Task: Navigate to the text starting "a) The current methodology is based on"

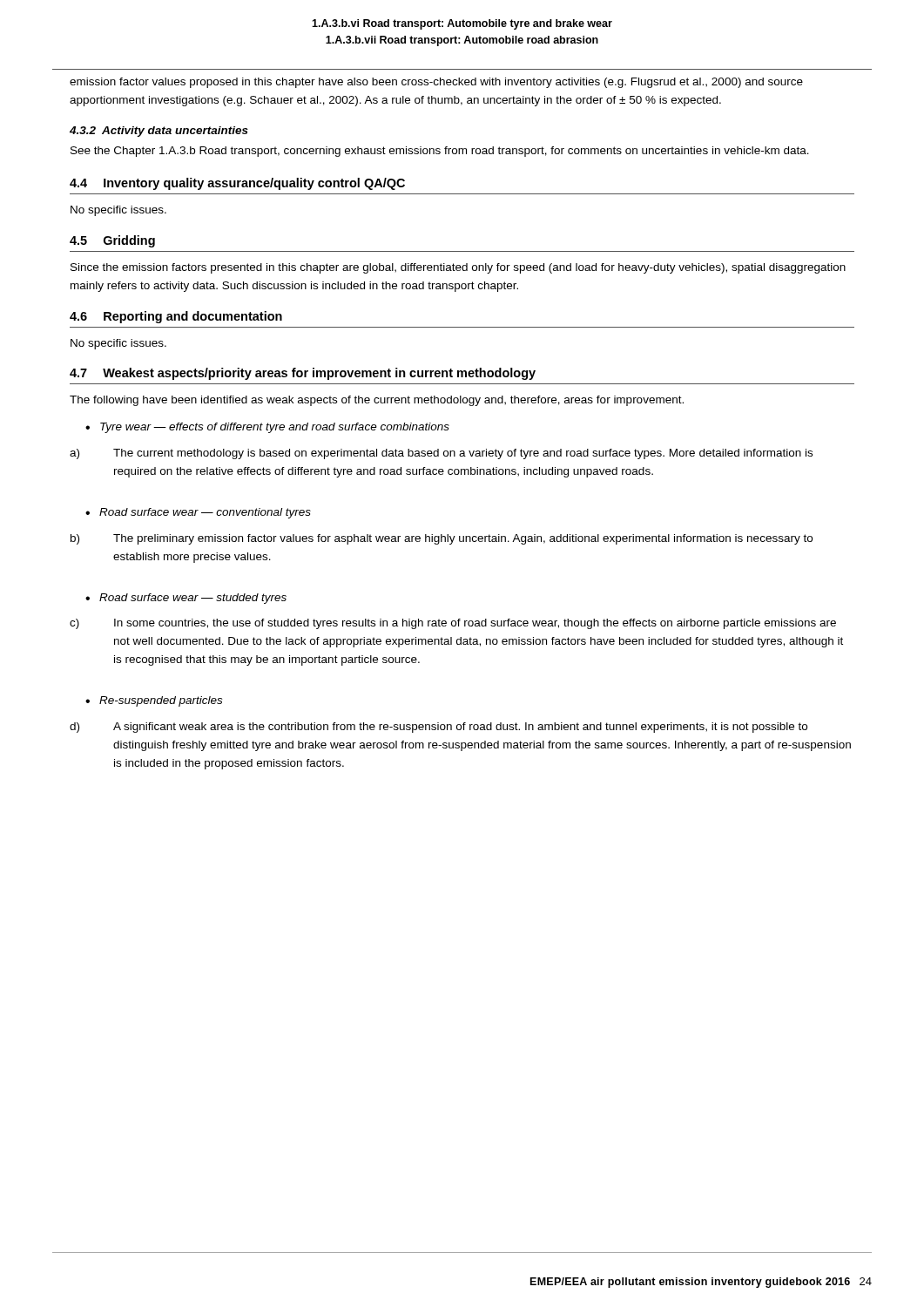Action: tap(462, 463)
